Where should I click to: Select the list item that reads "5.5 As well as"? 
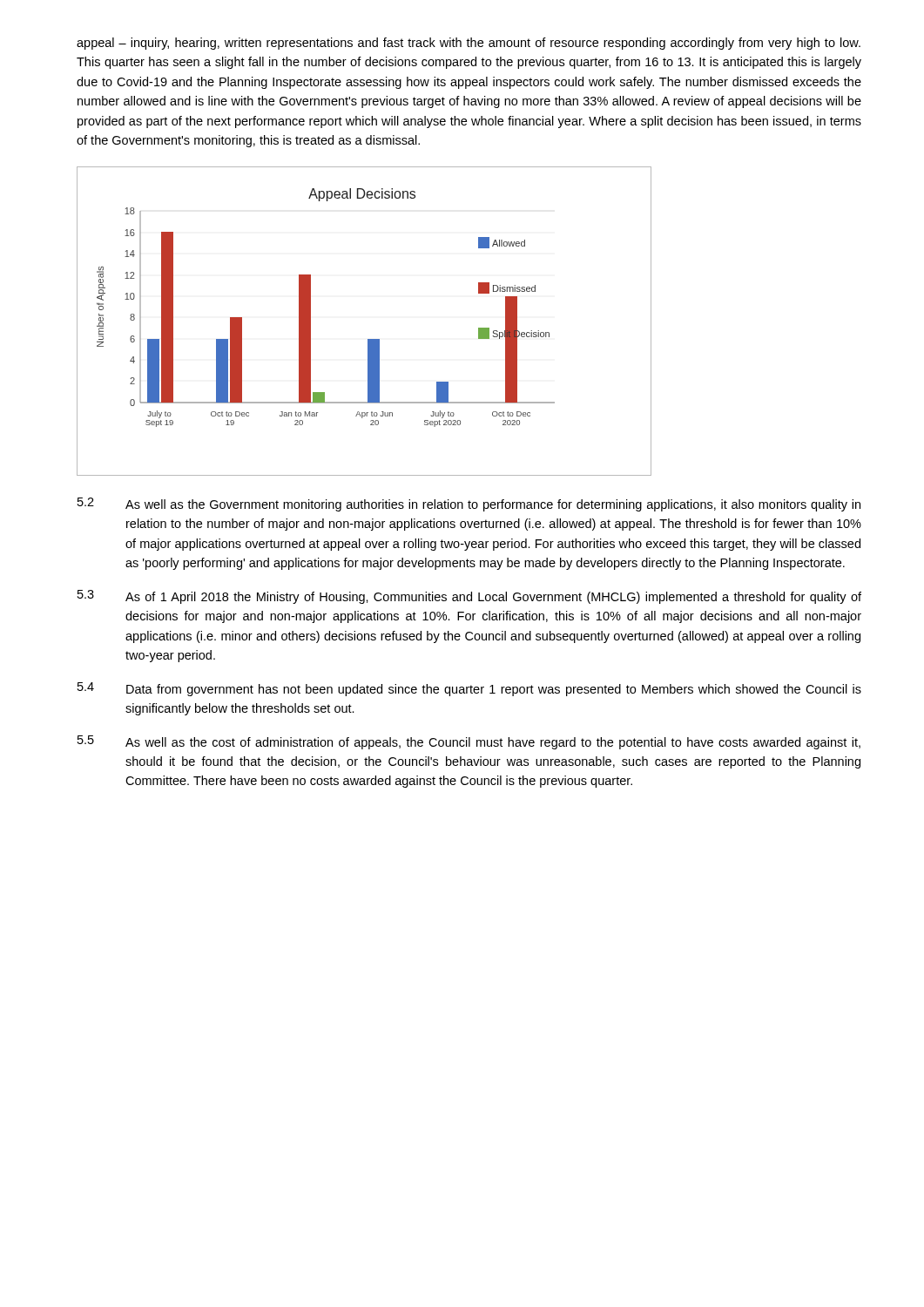pyautogui.click(x=469, y=762)
